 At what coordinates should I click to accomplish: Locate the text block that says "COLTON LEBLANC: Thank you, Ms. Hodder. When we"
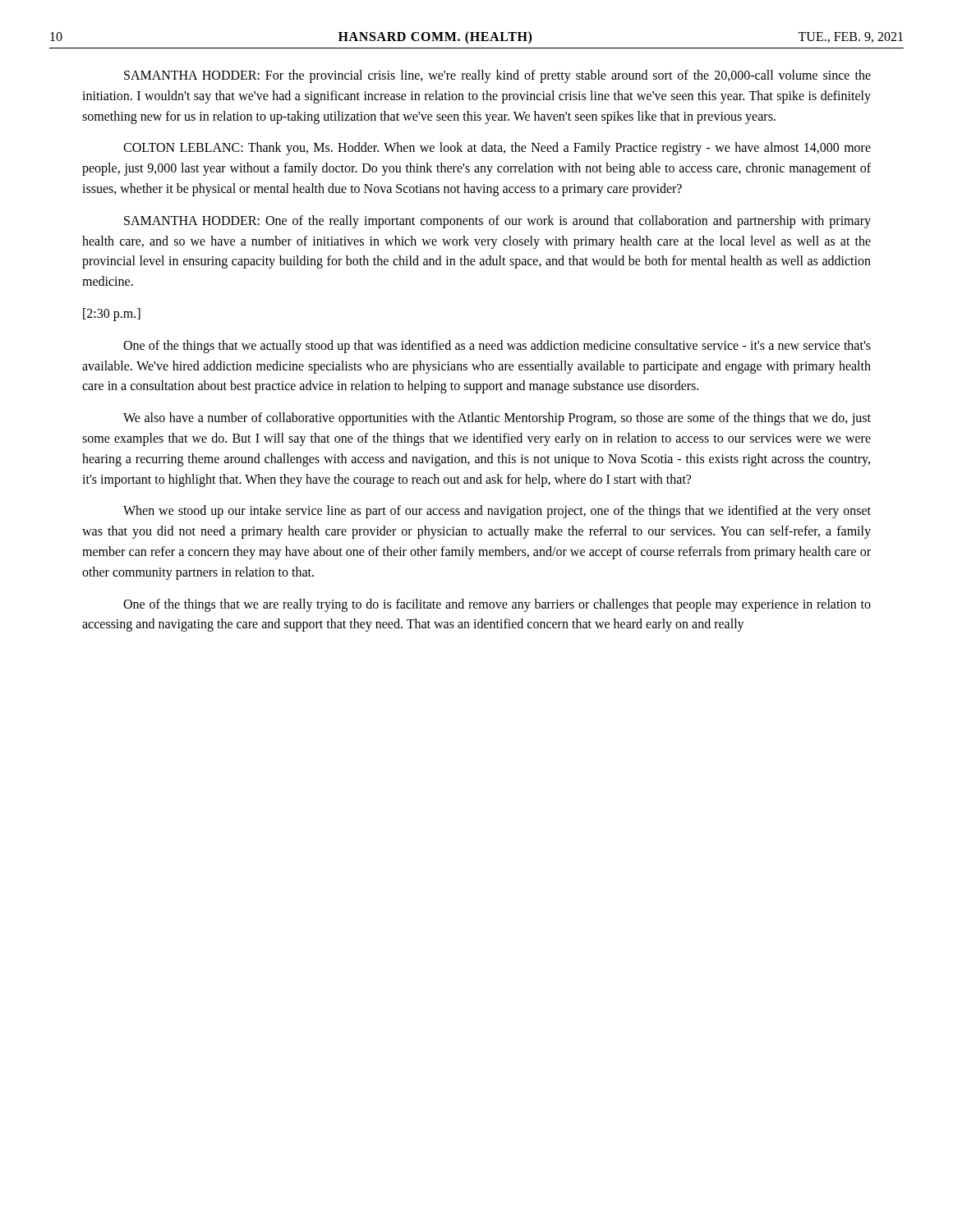tap(476, 168)
